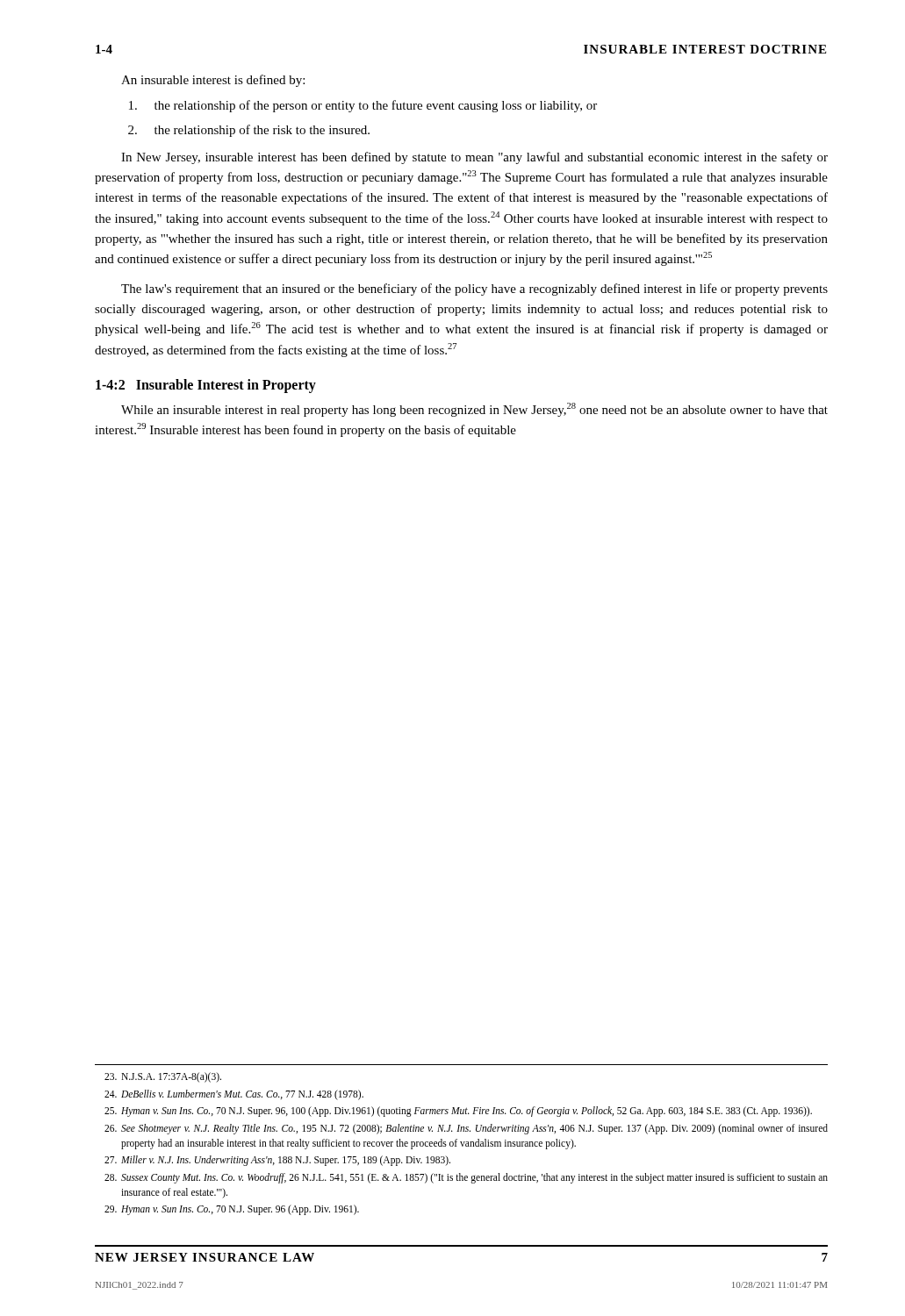Screen dimensions: 1316x905
Task: Select the element starting "While an insurable interest in real property has"
Action: point(461,419)
